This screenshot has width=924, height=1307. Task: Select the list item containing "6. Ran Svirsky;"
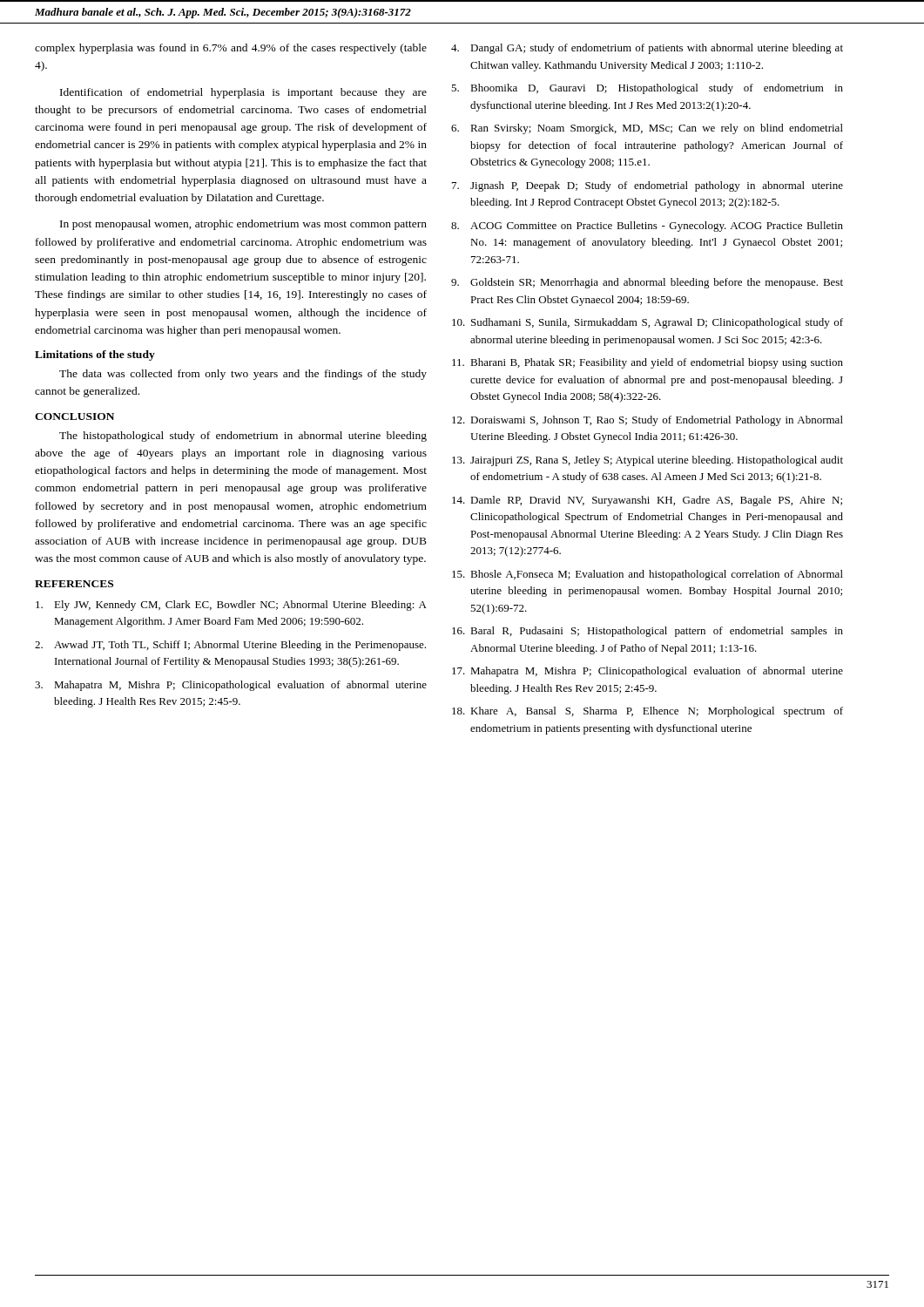pyautogui.click(x=647, y=145)
